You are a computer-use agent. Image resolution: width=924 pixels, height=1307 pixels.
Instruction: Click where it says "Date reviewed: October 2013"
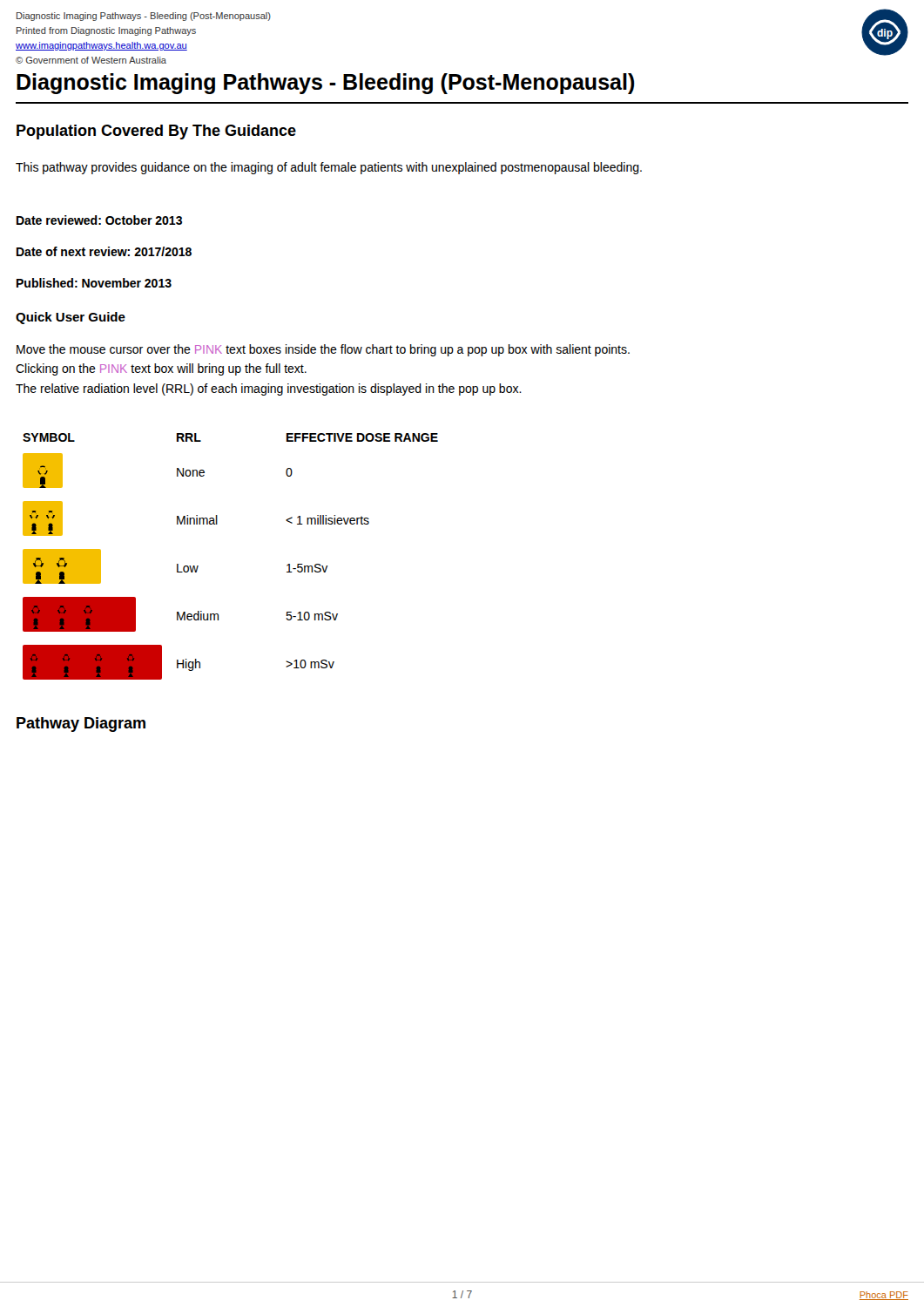[x=99, y=220]
